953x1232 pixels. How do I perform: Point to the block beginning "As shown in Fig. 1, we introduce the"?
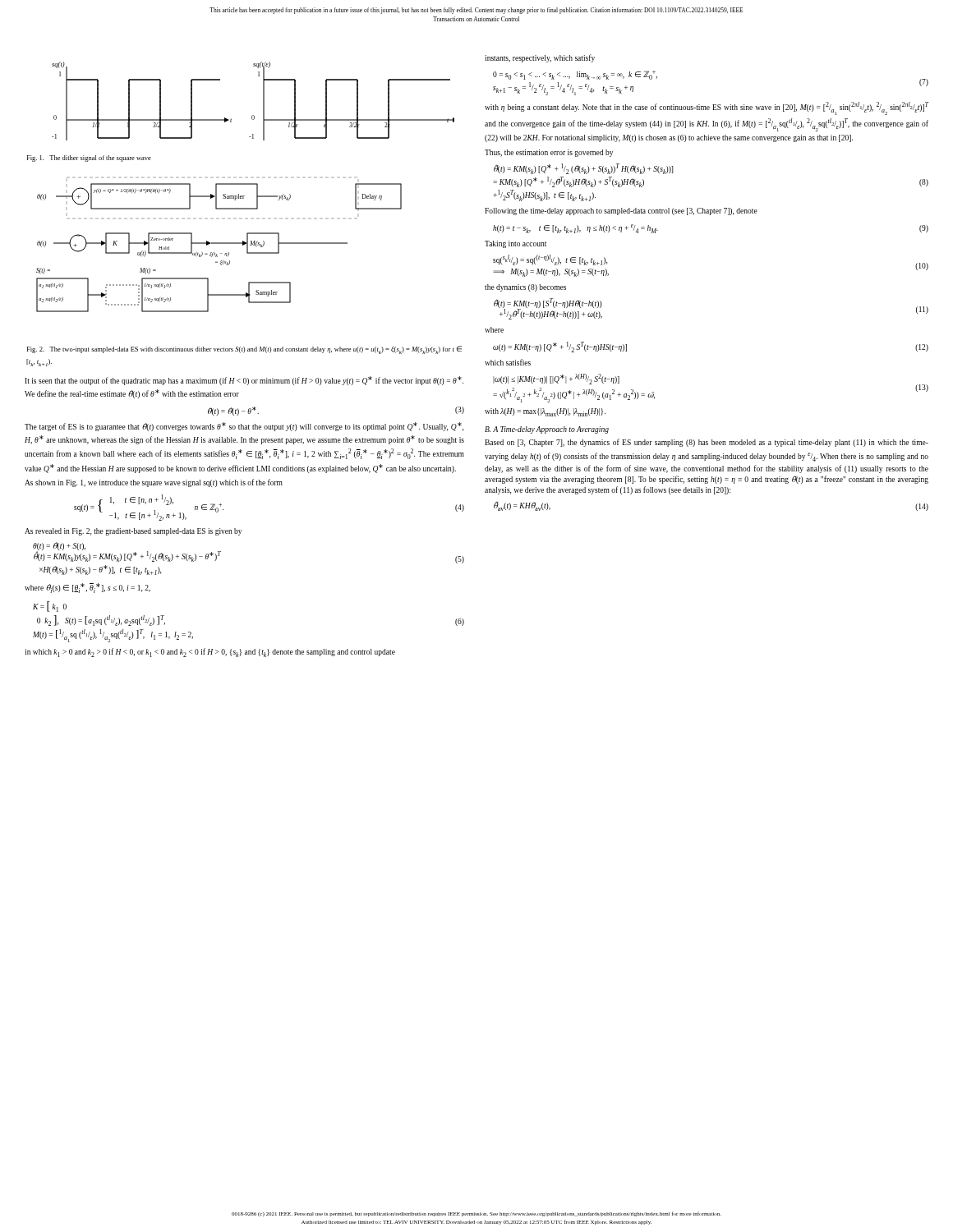(x=154, y=483)
